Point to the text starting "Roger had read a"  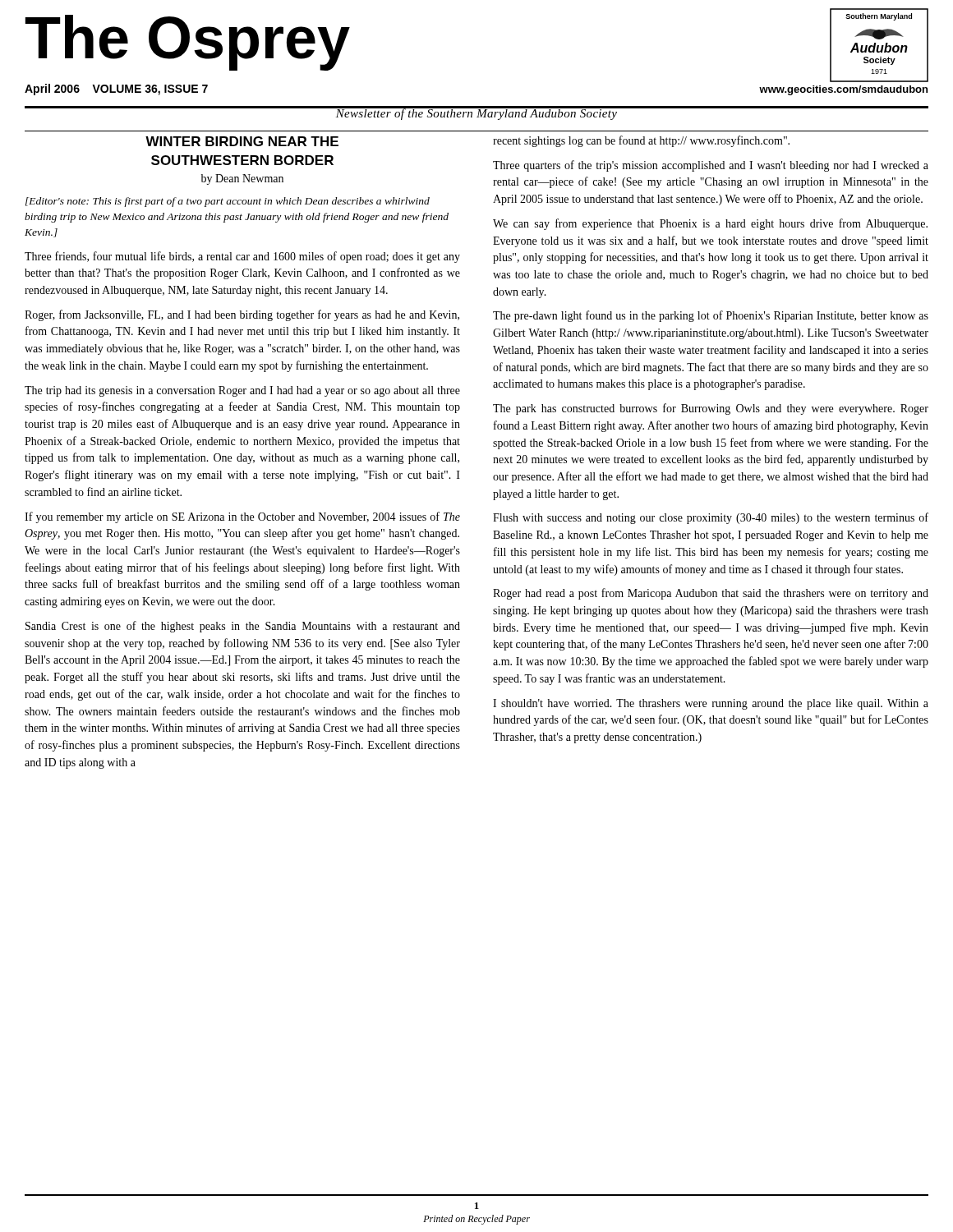coord(711,636)
